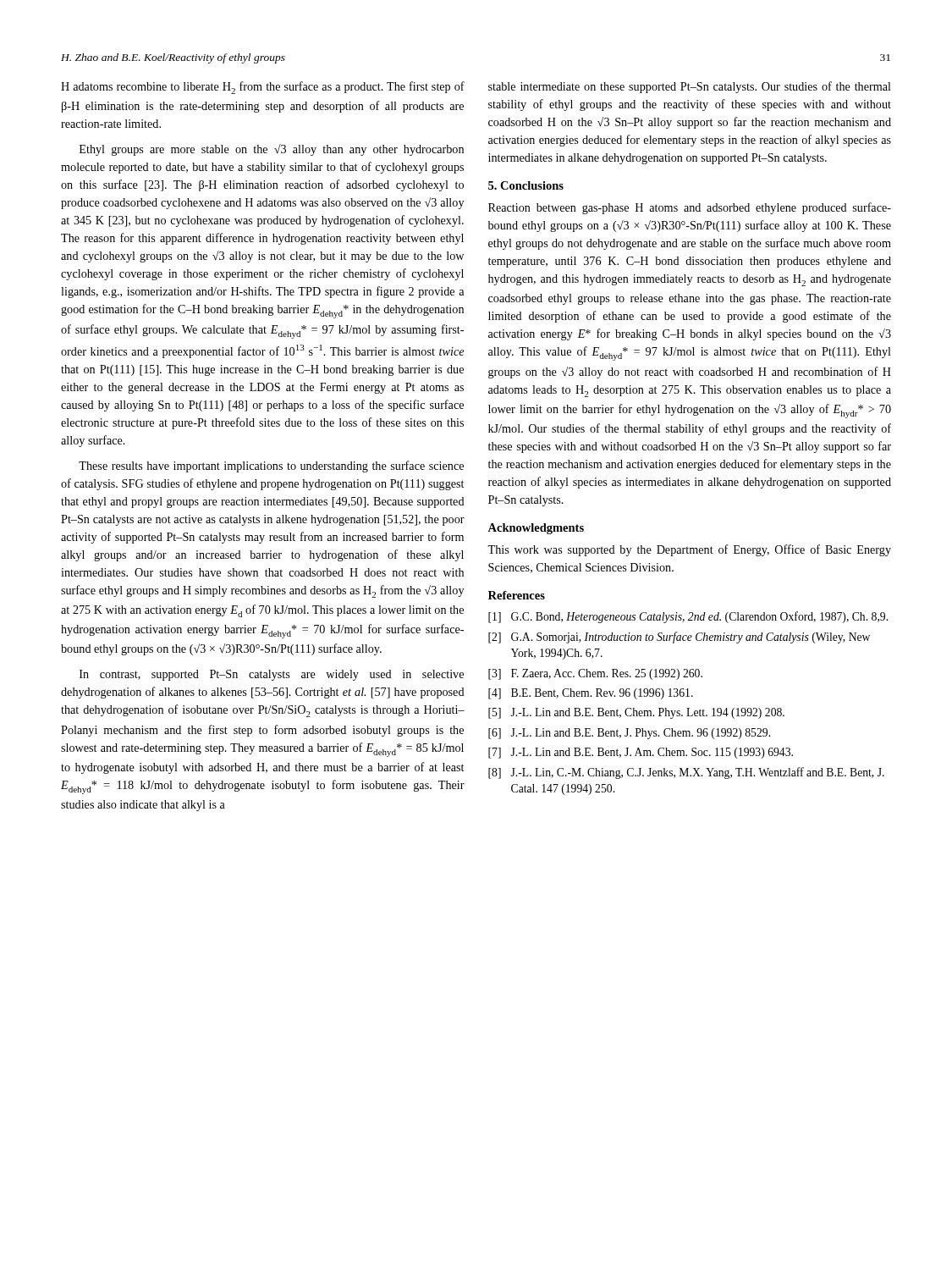The image size is (952, 1270).
Task: Locate the element starting "H adatoms recombine to"
Action: [263, 88]
